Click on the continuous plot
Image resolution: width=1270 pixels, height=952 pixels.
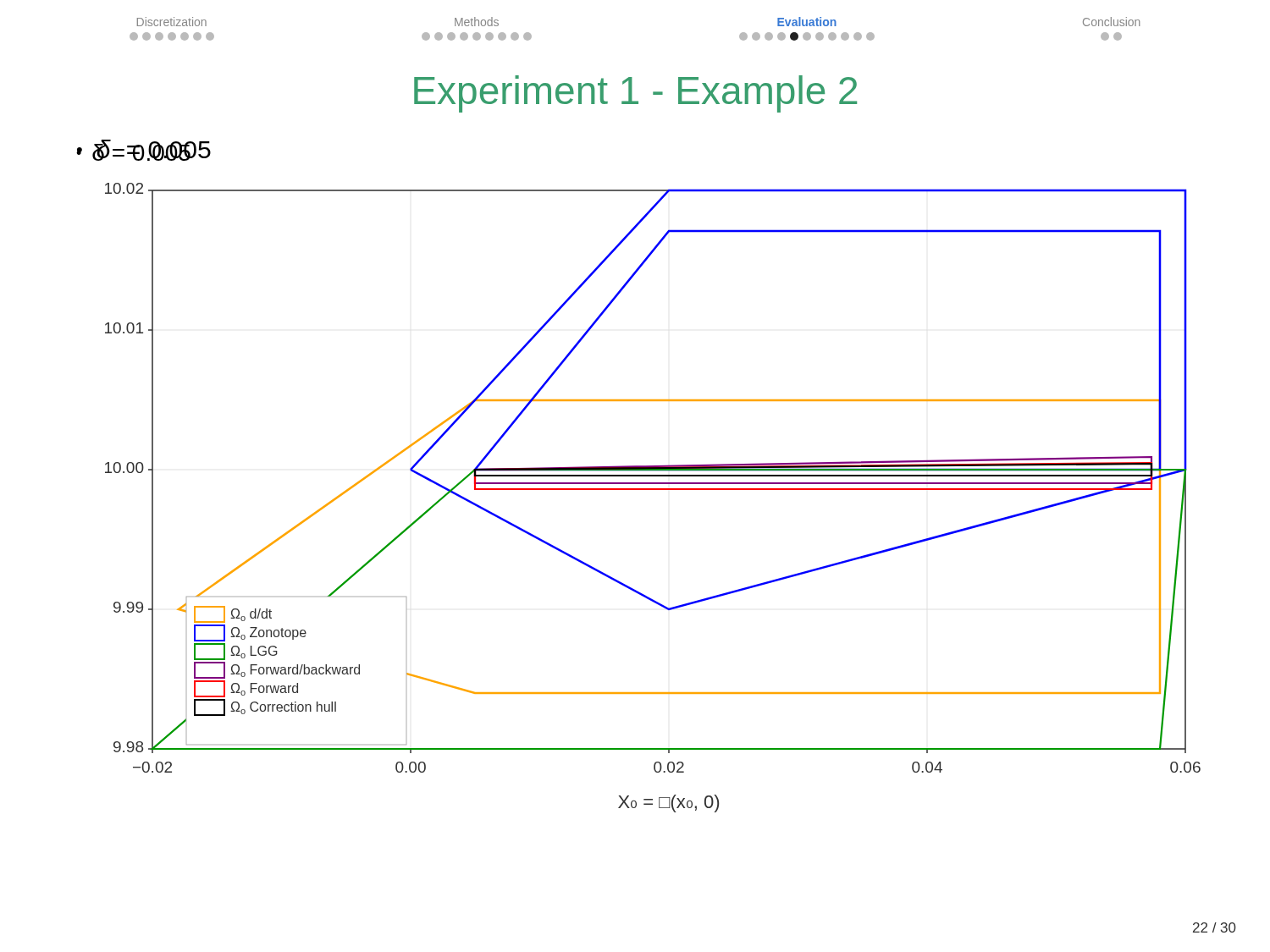pyautogui.click(x=648, y=529)
